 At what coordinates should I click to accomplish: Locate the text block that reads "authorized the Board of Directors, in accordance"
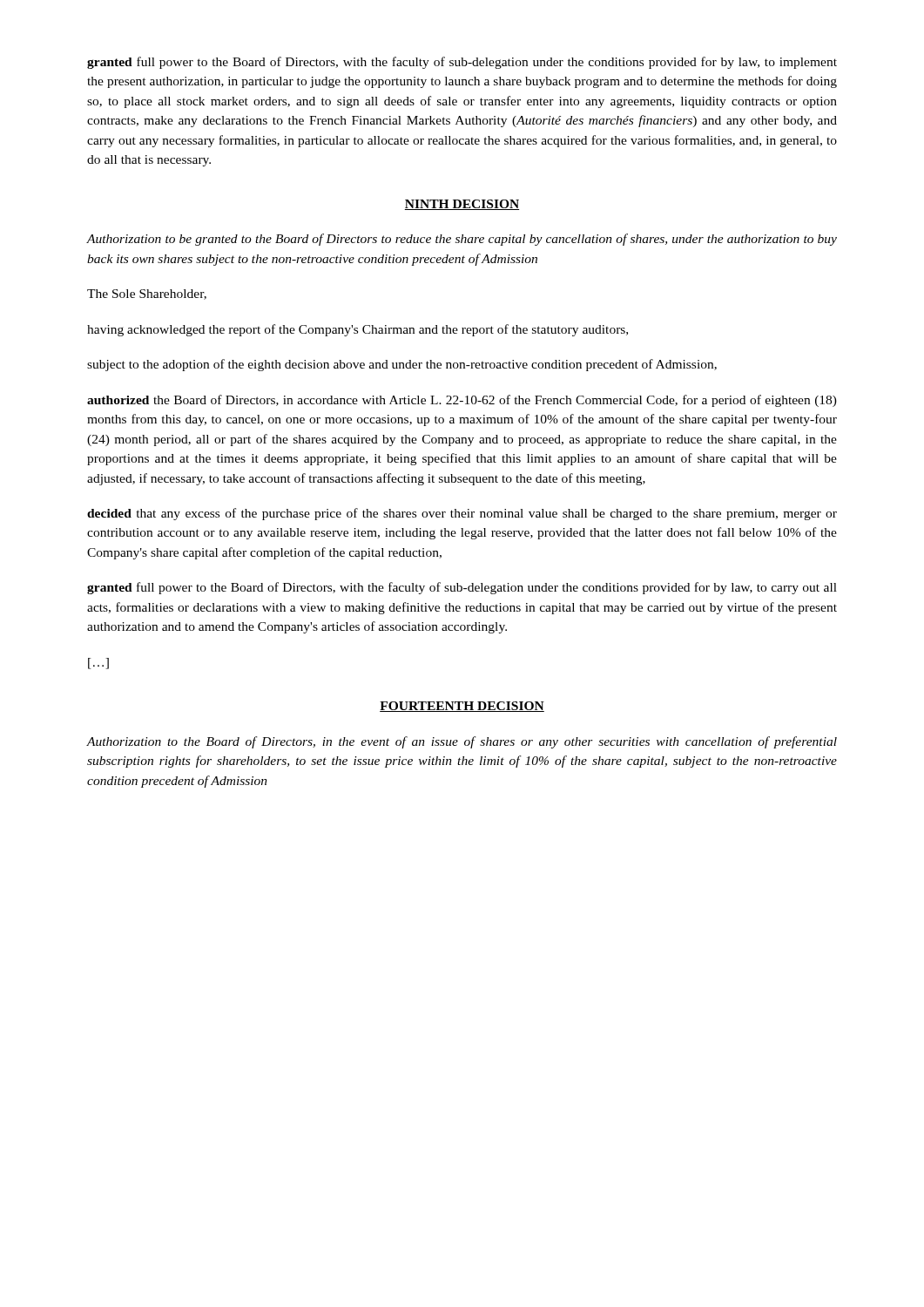click(x=462, y=438)
